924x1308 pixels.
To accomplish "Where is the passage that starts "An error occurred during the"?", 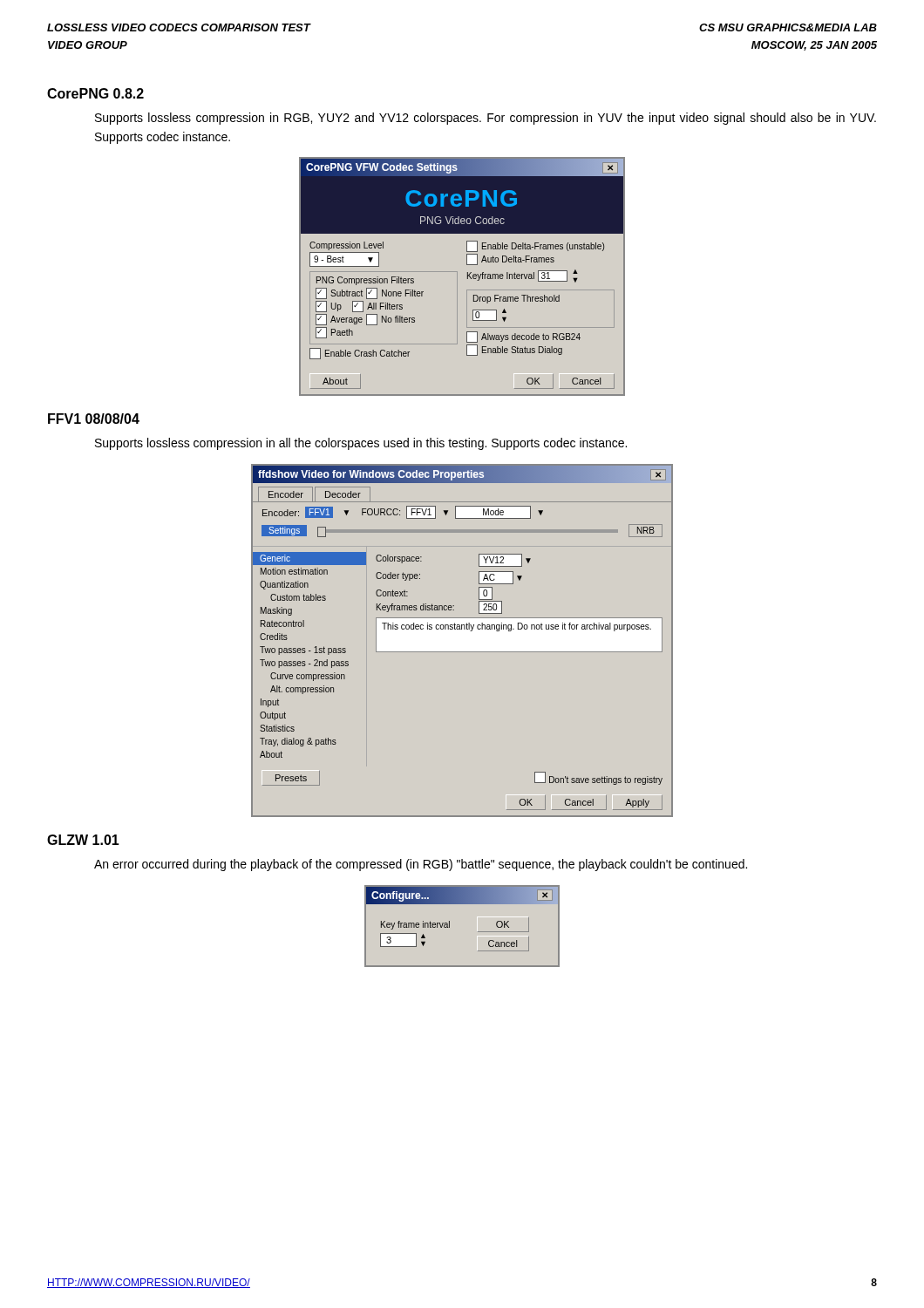I will 421,864.
